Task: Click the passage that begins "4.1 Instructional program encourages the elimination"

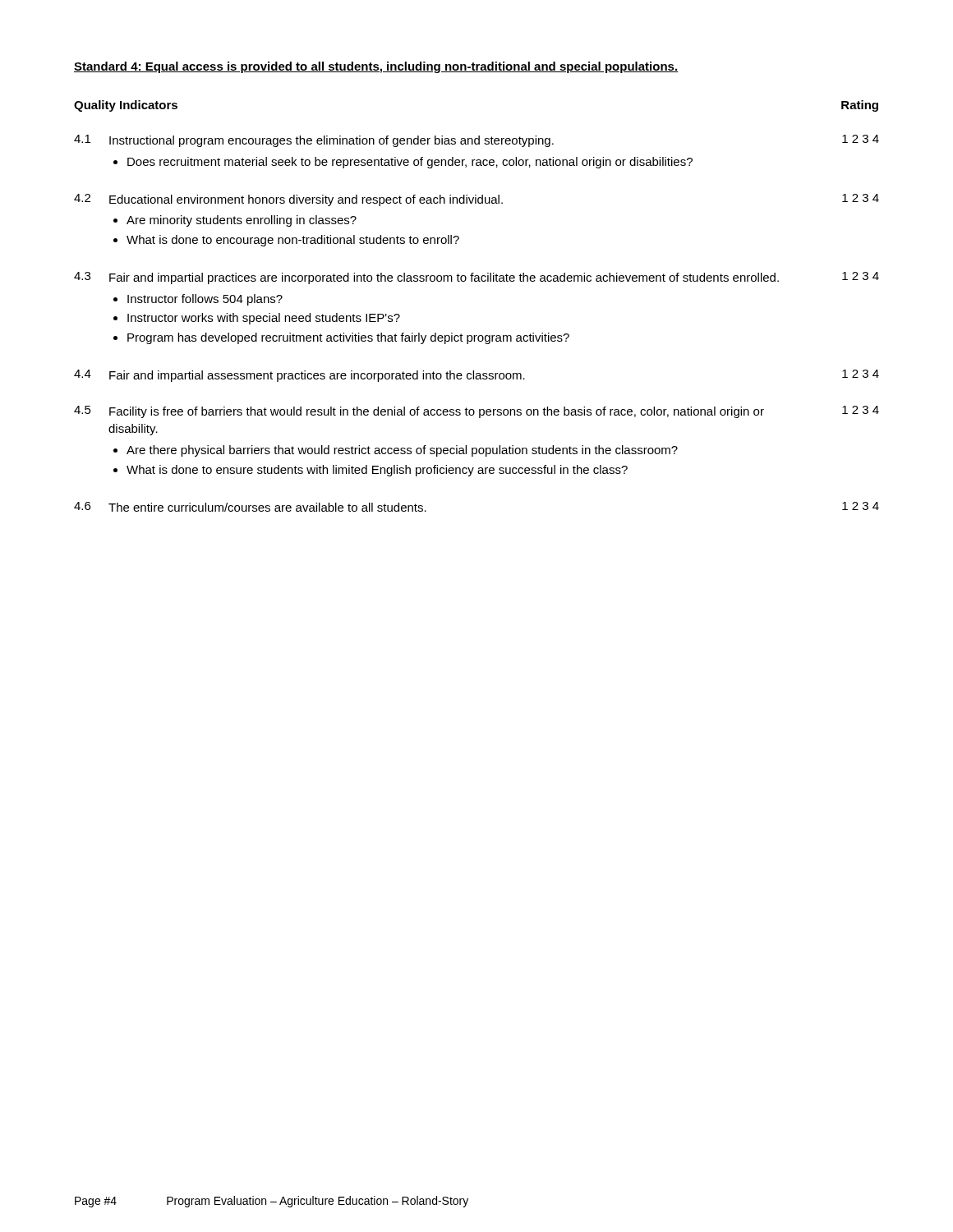Action: click(476, 152)
